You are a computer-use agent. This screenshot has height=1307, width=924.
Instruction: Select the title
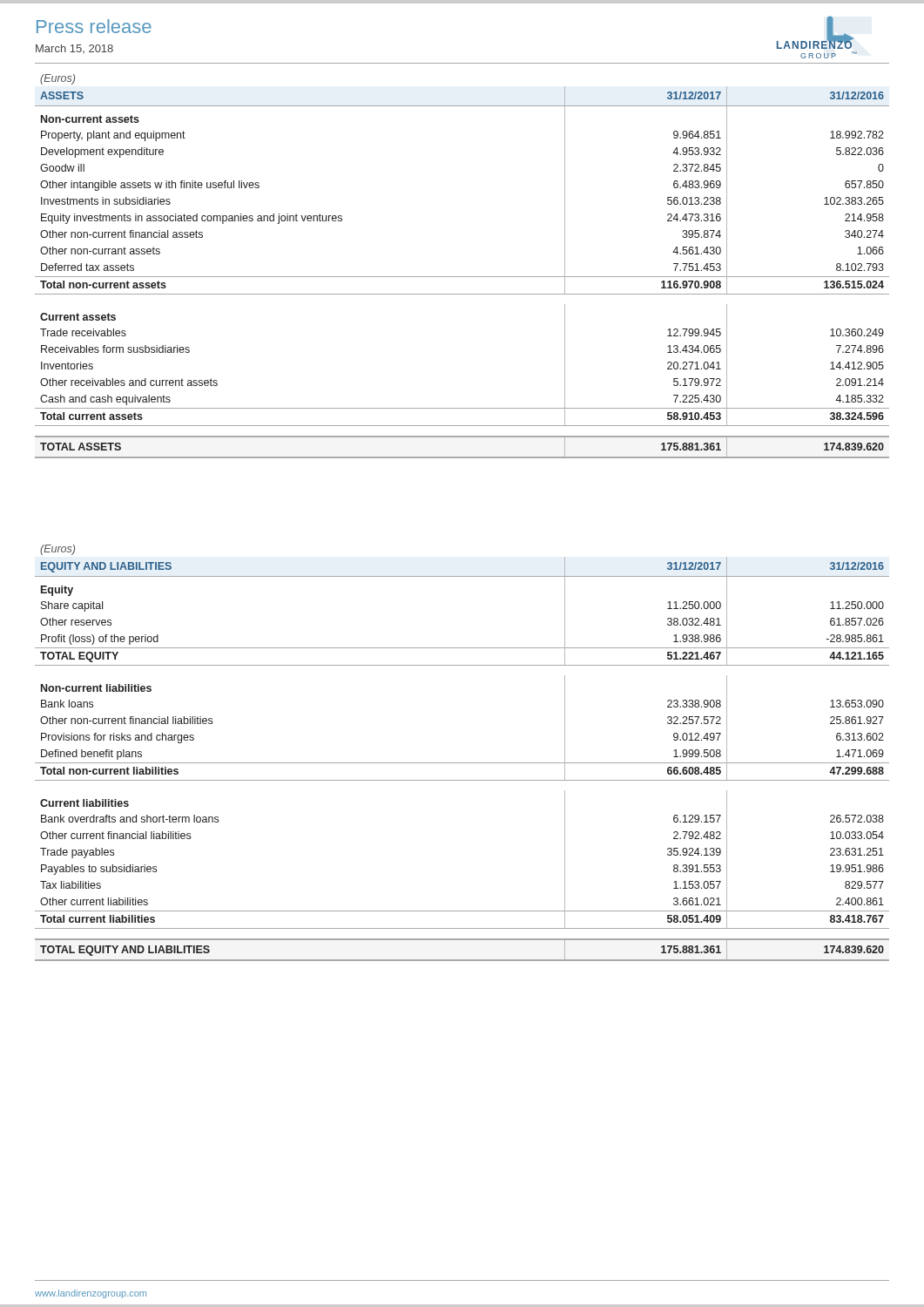pyautogui.click(x=93, y=27)
